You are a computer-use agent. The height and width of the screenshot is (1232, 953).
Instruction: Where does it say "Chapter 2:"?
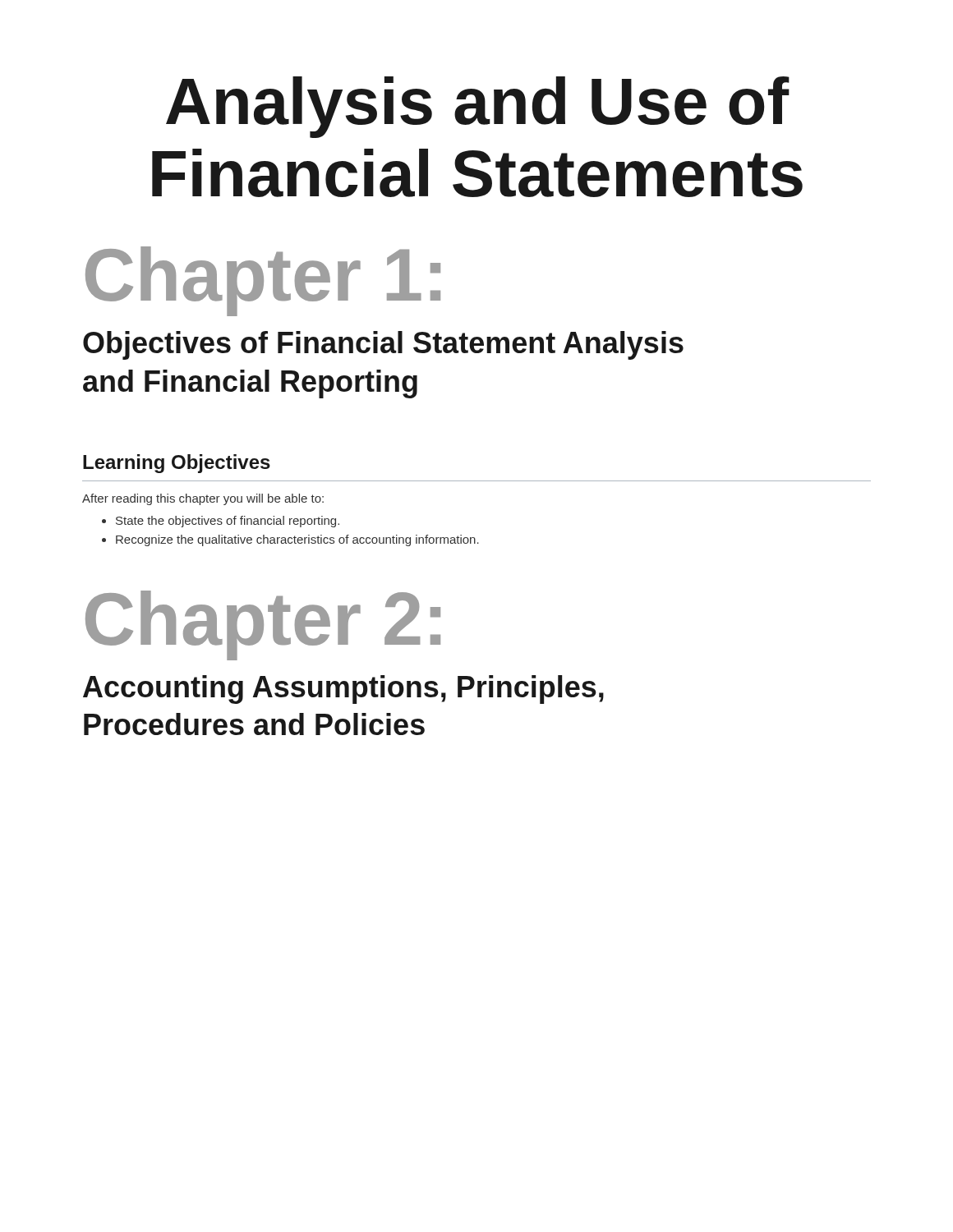[476, 619]
